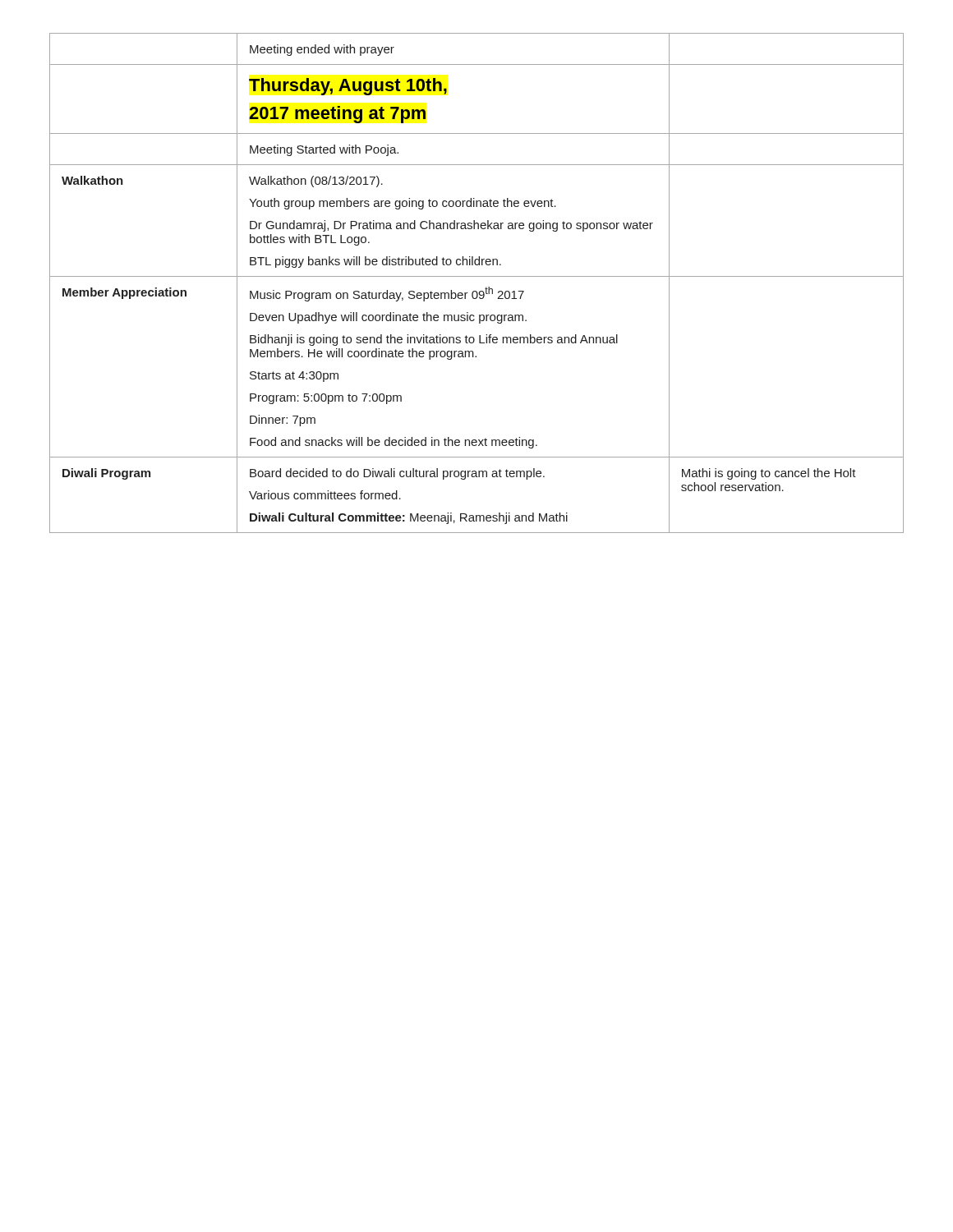Select a table

click(476, 283)
